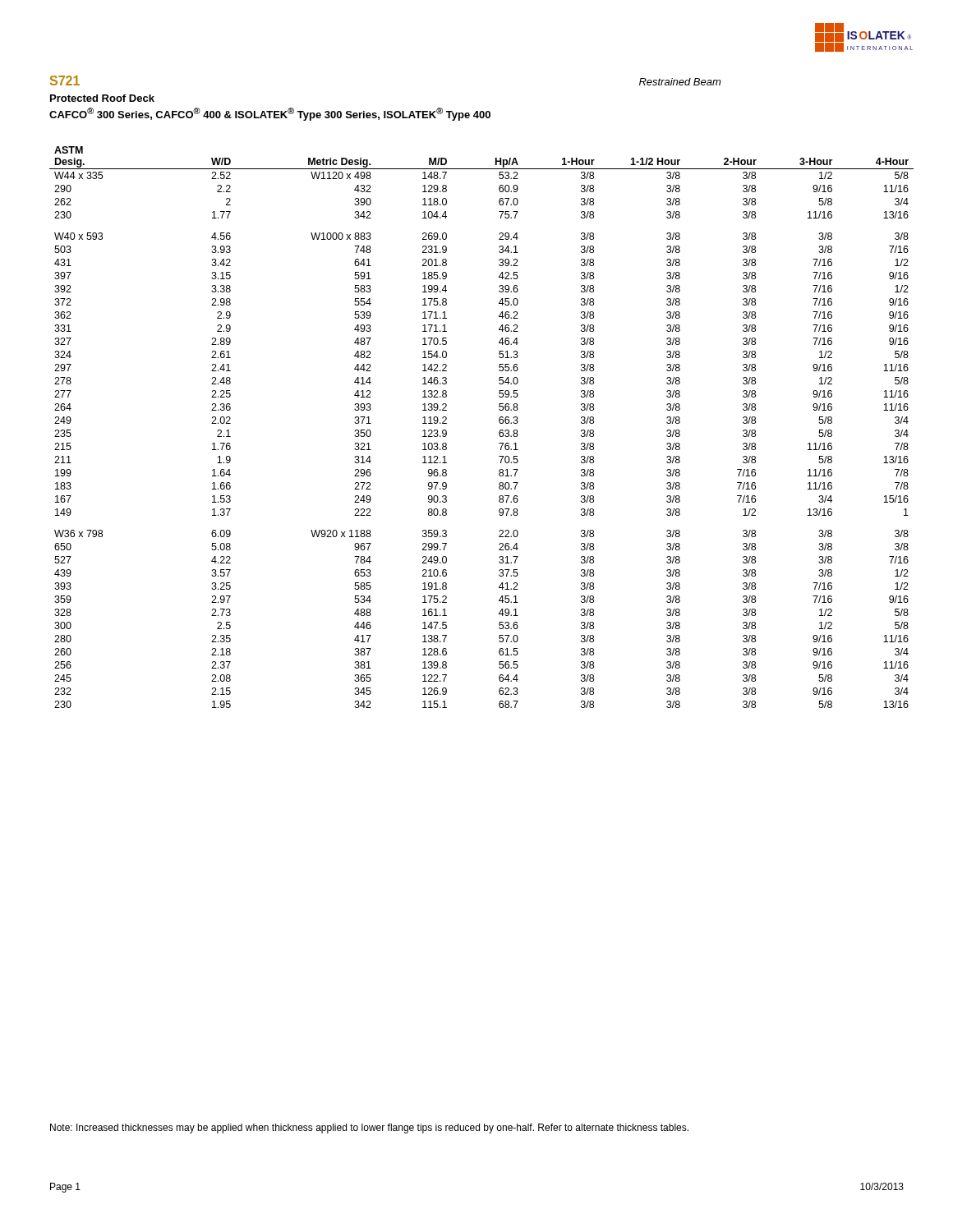Find the table
This screenshot has height=1232, width=953.
click(481, 428)
